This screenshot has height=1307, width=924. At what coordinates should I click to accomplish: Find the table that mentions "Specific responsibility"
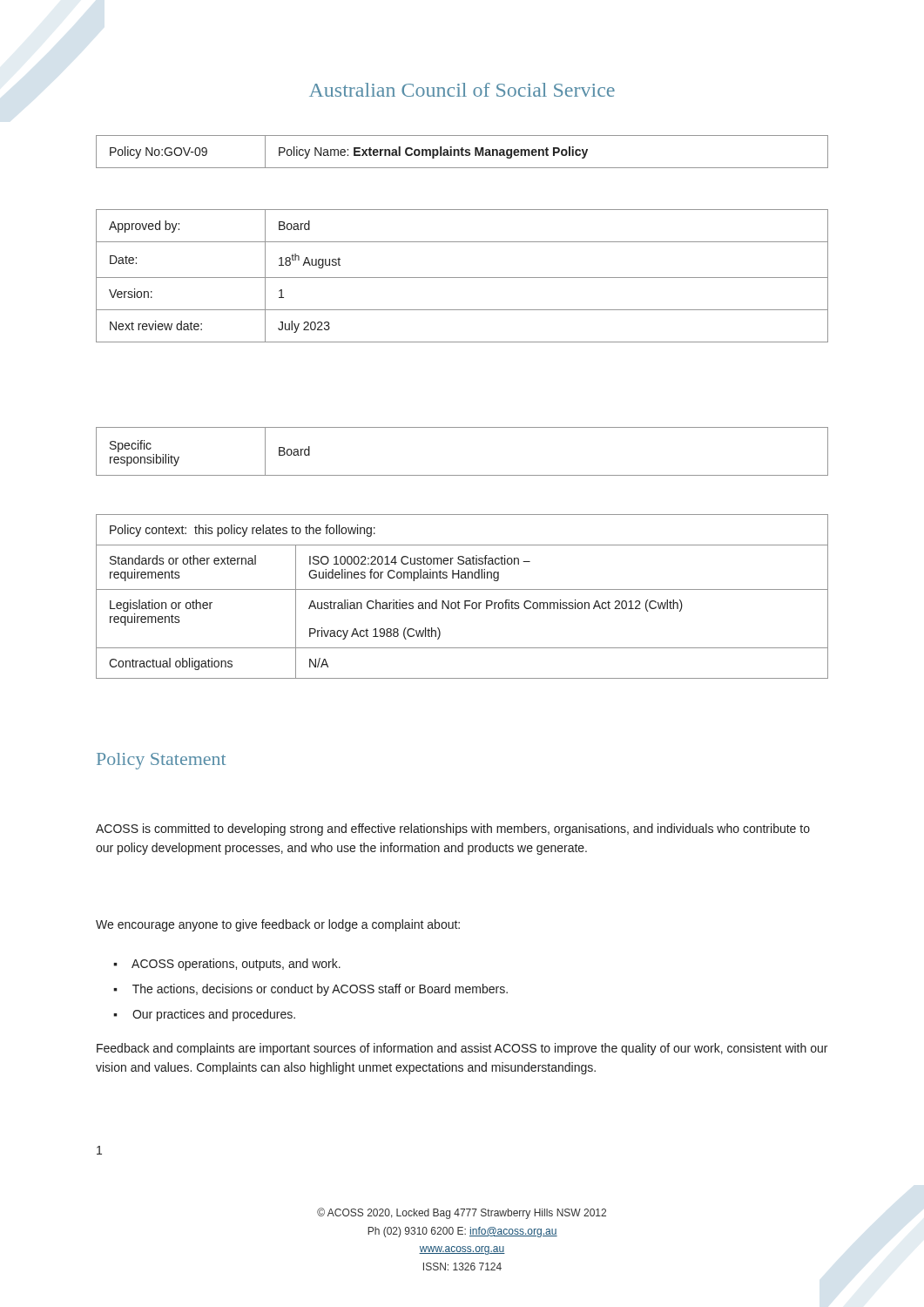[x=462, y=451]
